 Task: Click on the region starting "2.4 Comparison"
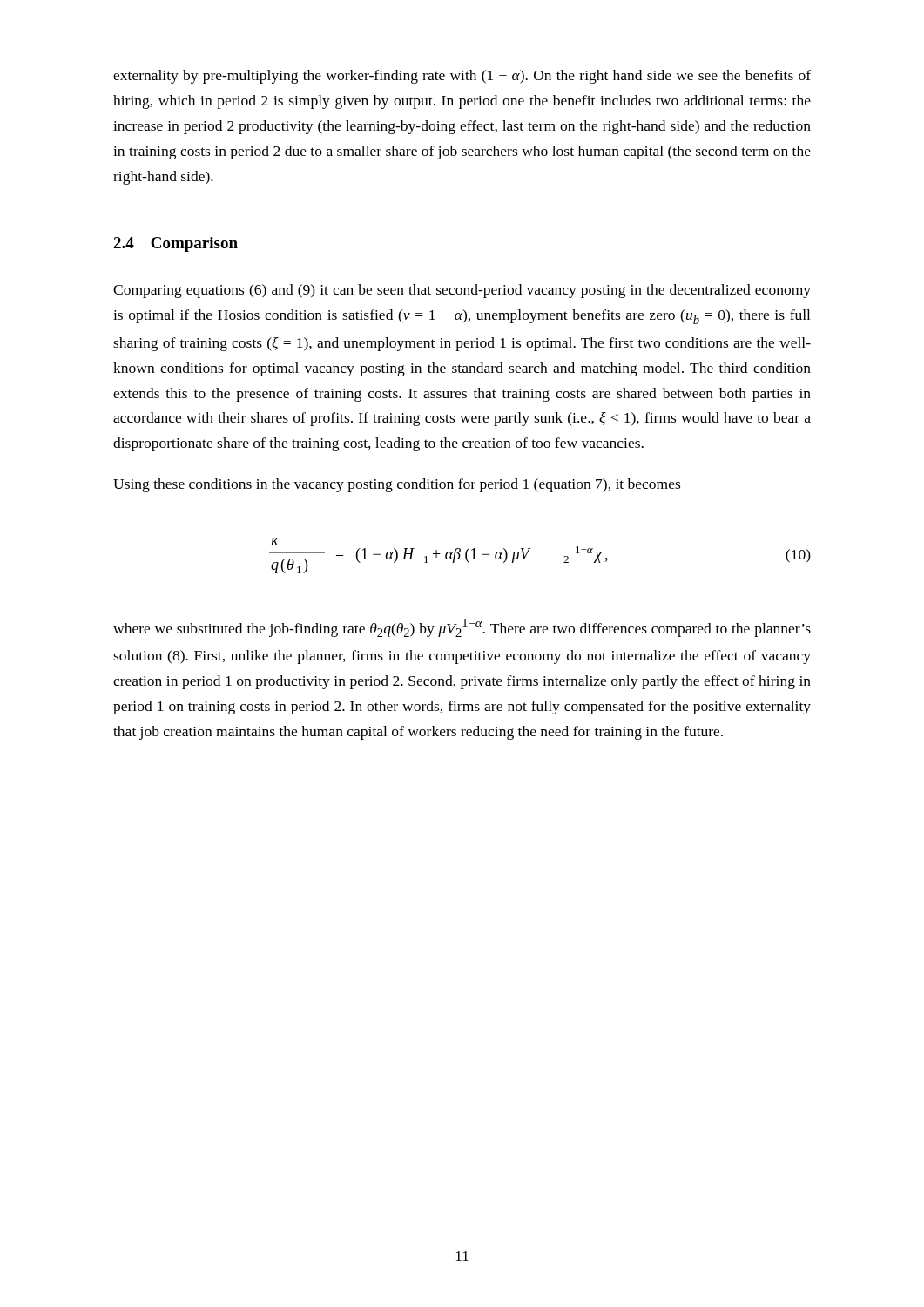(x=175, y=243)
